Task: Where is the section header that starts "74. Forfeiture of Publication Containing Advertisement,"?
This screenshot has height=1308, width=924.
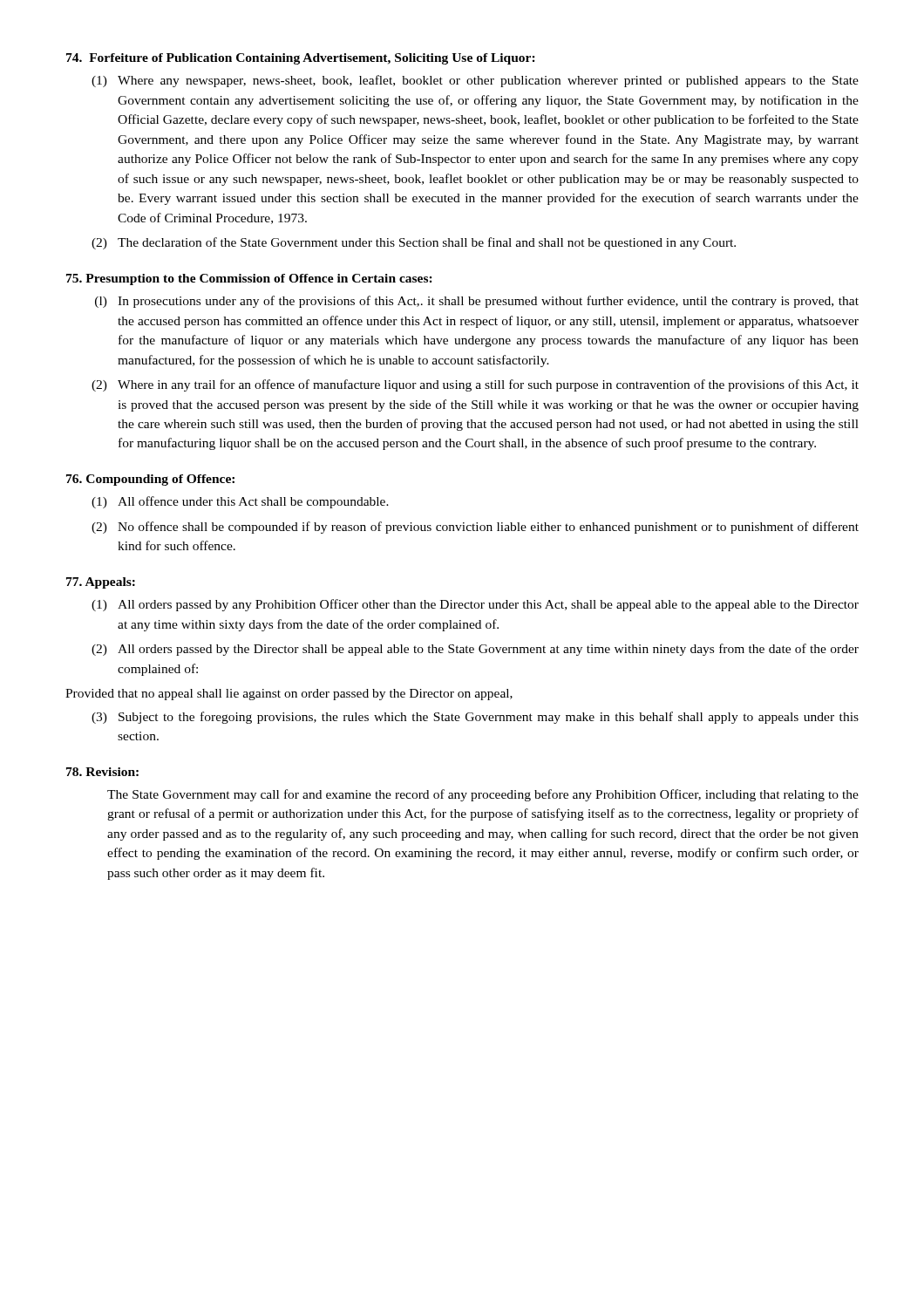Action: click(x=301, y=57)
